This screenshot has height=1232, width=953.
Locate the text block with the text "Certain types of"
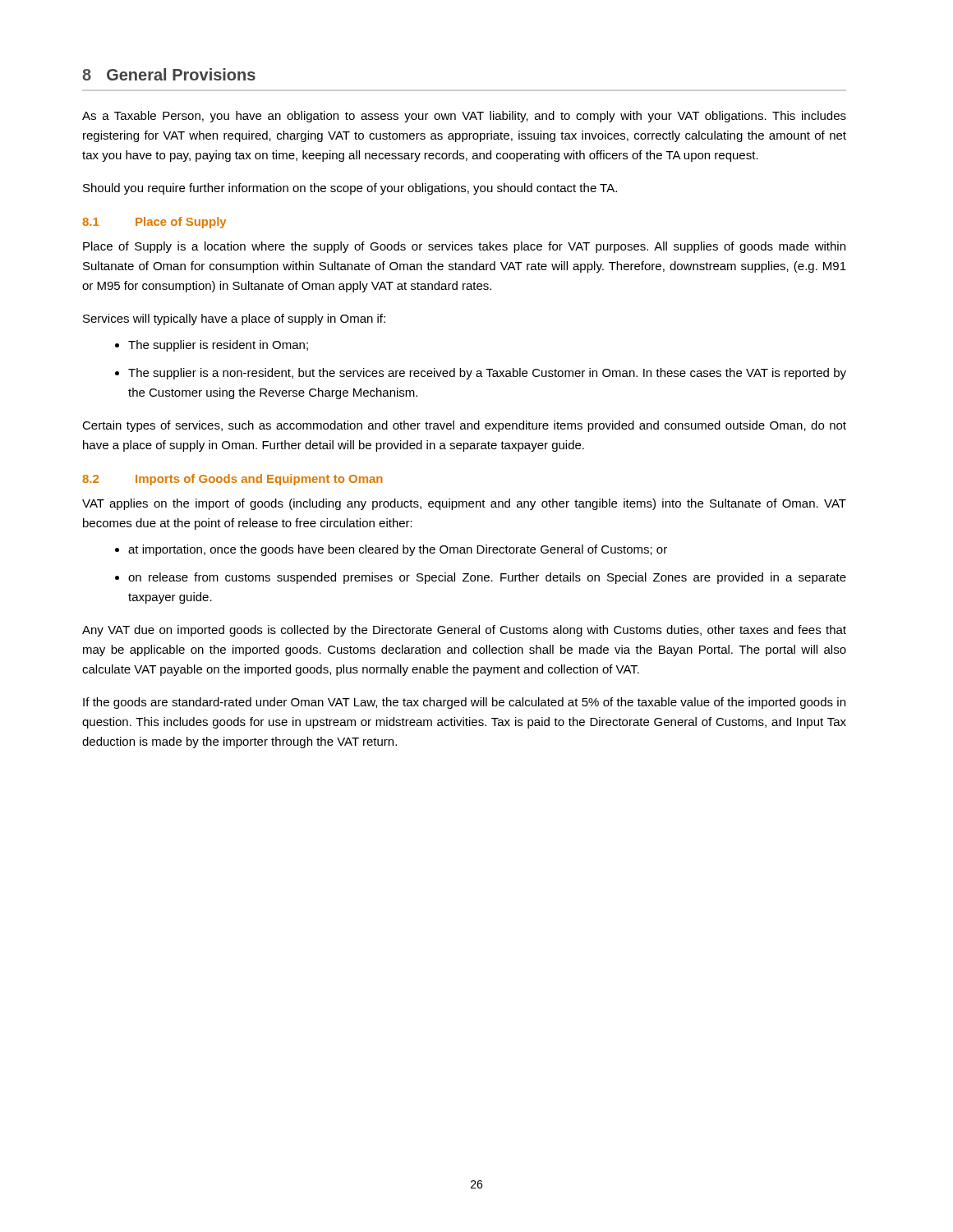coord(464,435)
